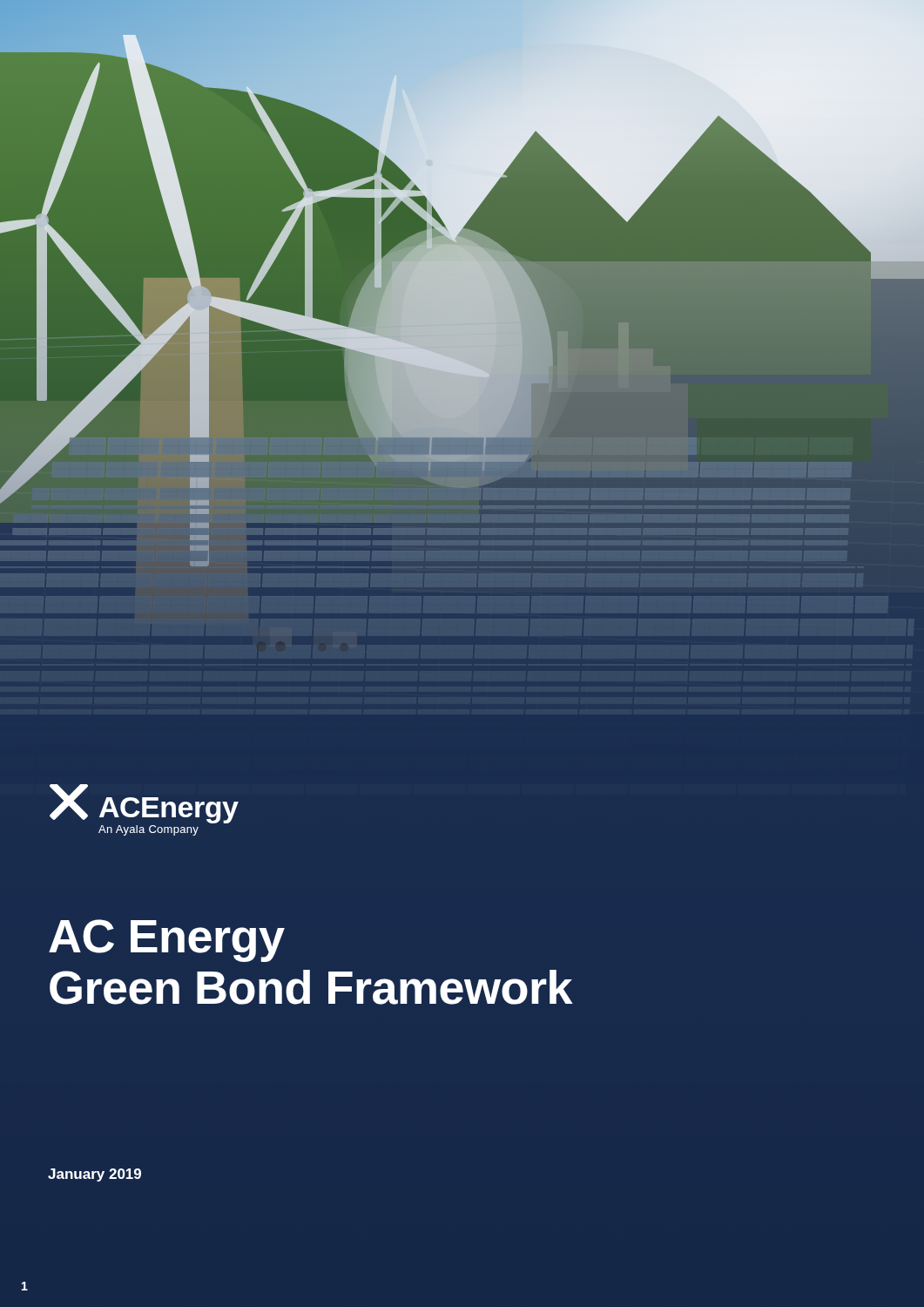This screenshot has height=1307, width=924.
Task: Locate the title
Action: pos(374,962)
